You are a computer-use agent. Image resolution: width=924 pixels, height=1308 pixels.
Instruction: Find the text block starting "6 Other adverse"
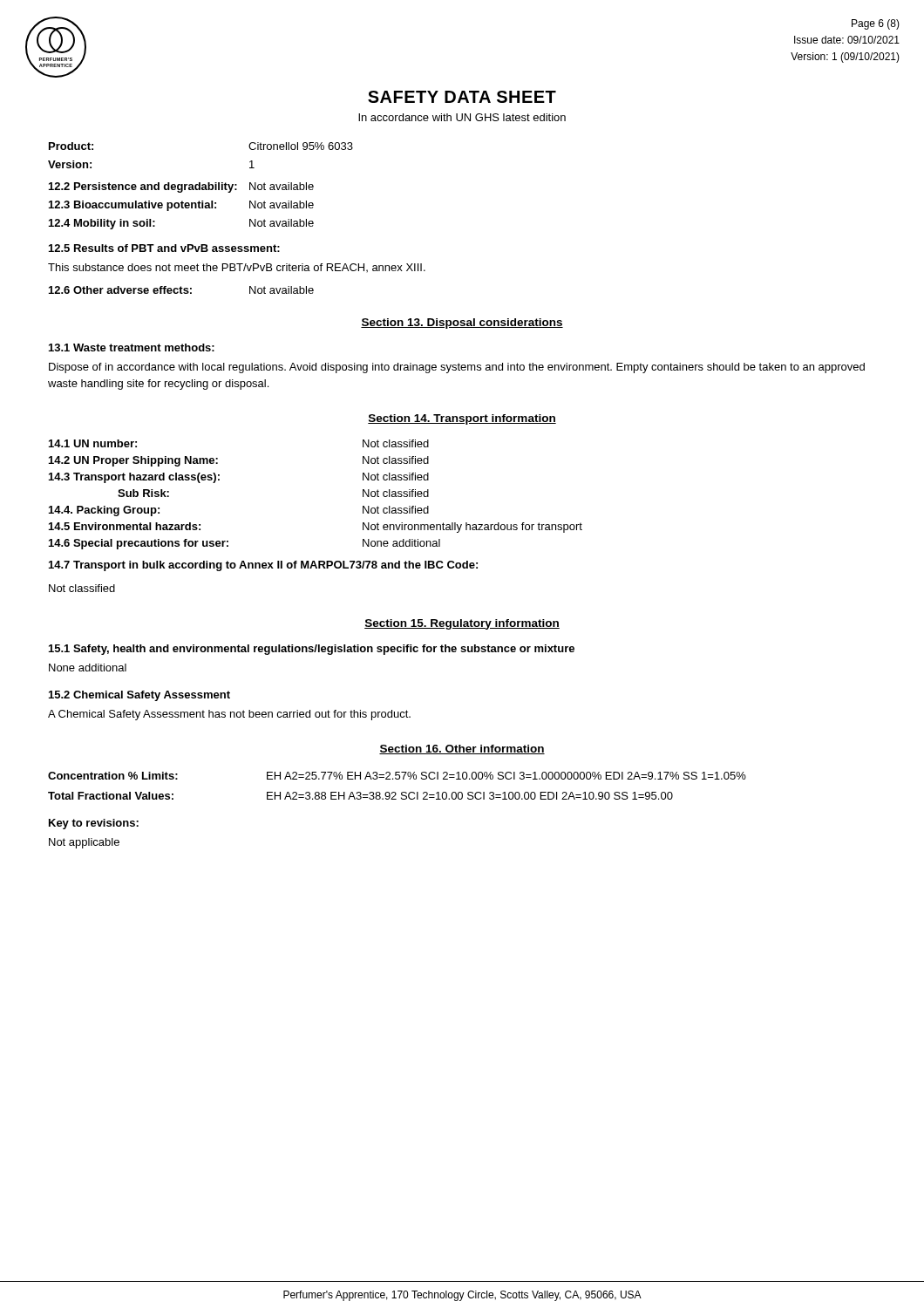tap(181, 289)
